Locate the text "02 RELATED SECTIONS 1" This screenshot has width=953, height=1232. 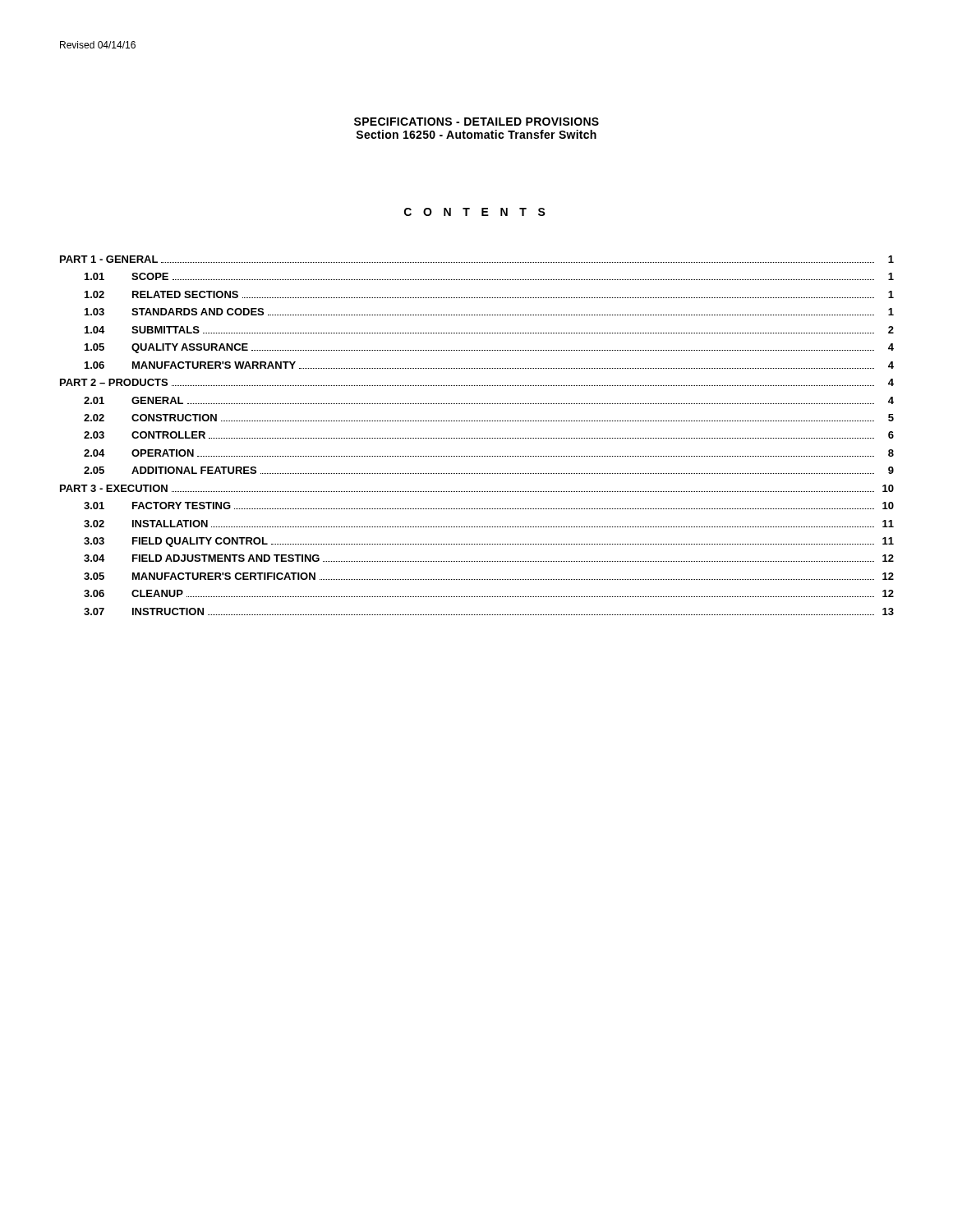click(x=476, y=295)
